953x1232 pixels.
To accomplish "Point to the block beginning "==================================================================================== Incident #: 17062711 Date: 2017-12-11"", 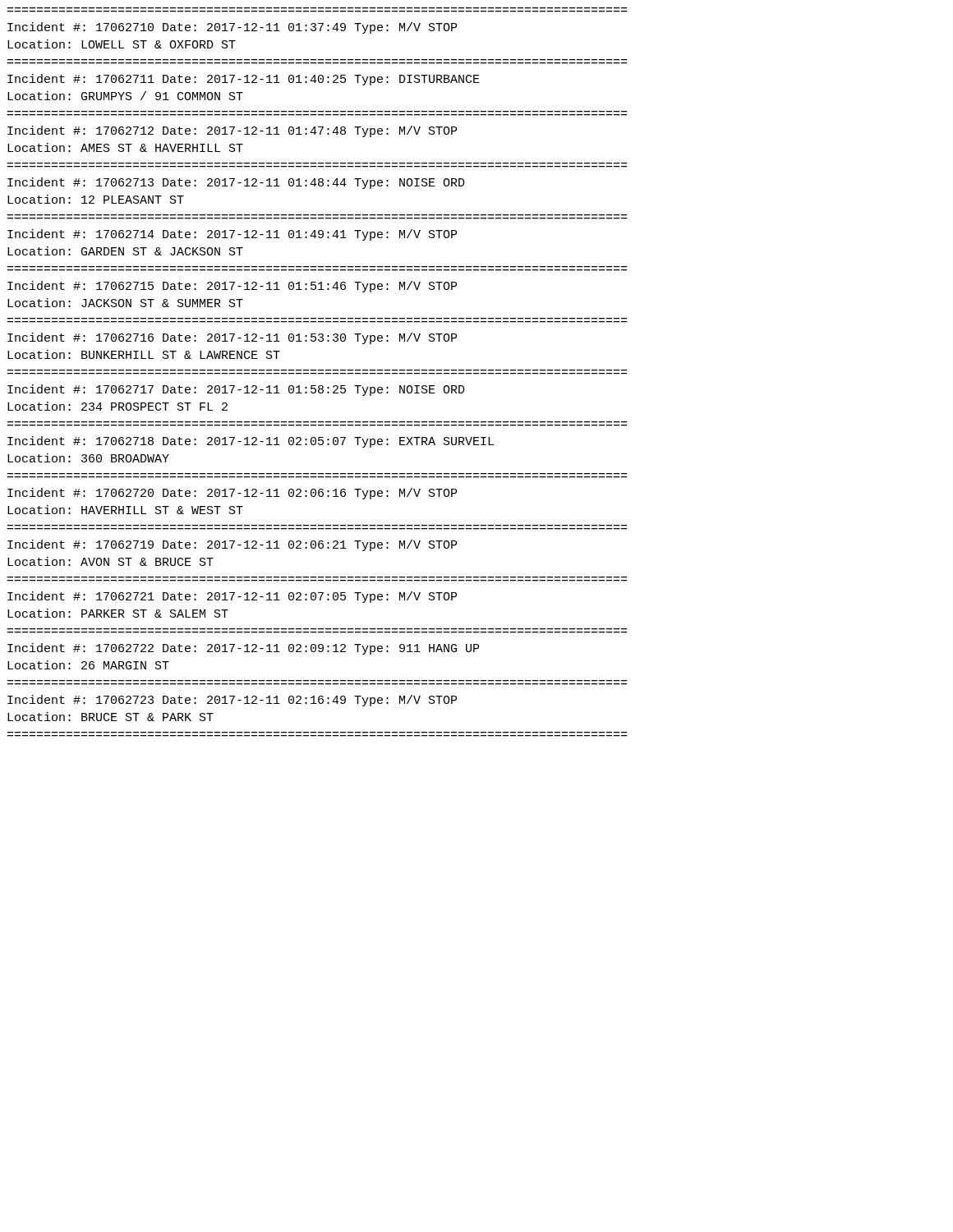I will click(476, 81).
